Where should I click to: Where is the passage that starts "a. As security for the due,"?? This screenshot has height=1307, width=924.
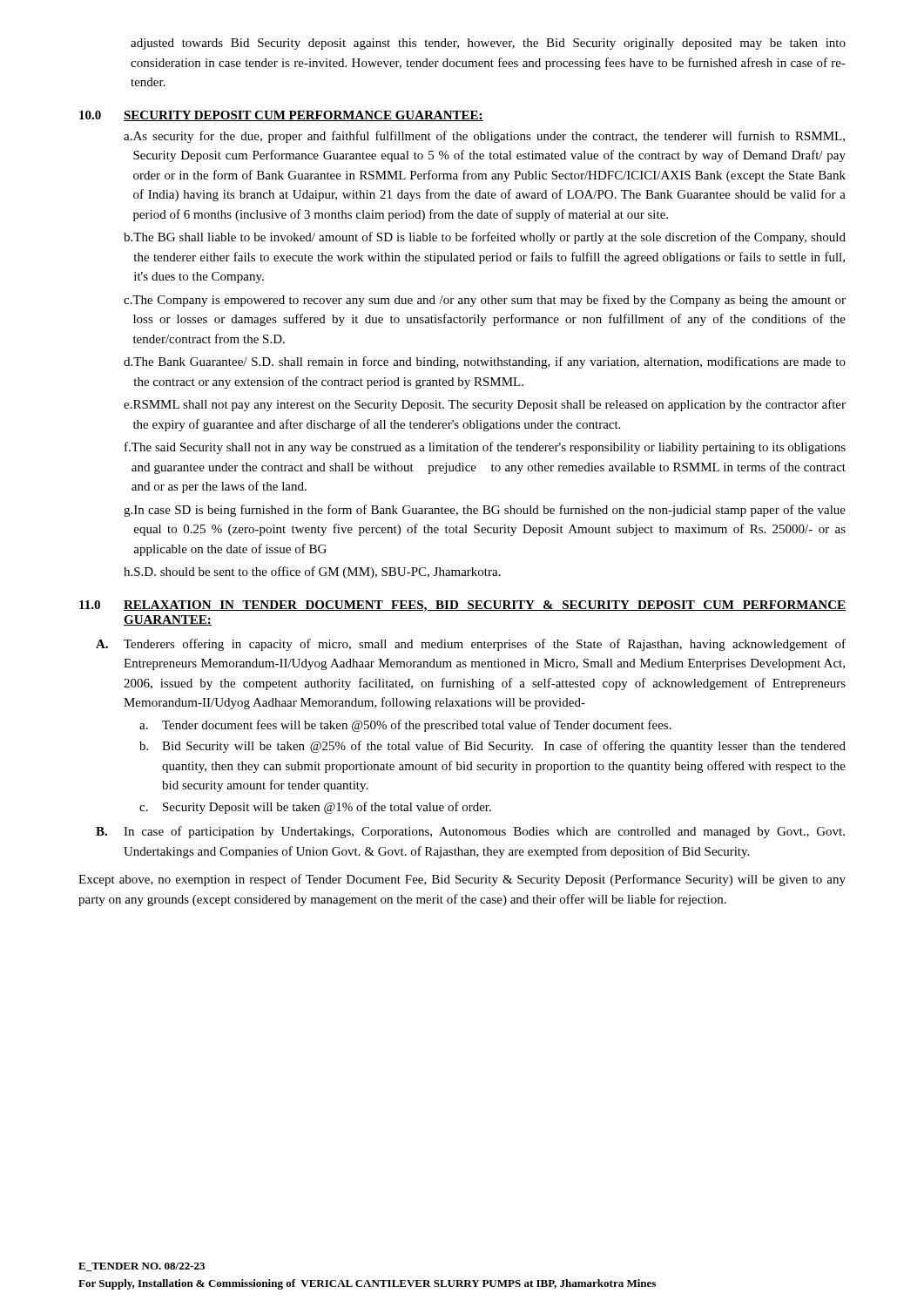(462, 175)
